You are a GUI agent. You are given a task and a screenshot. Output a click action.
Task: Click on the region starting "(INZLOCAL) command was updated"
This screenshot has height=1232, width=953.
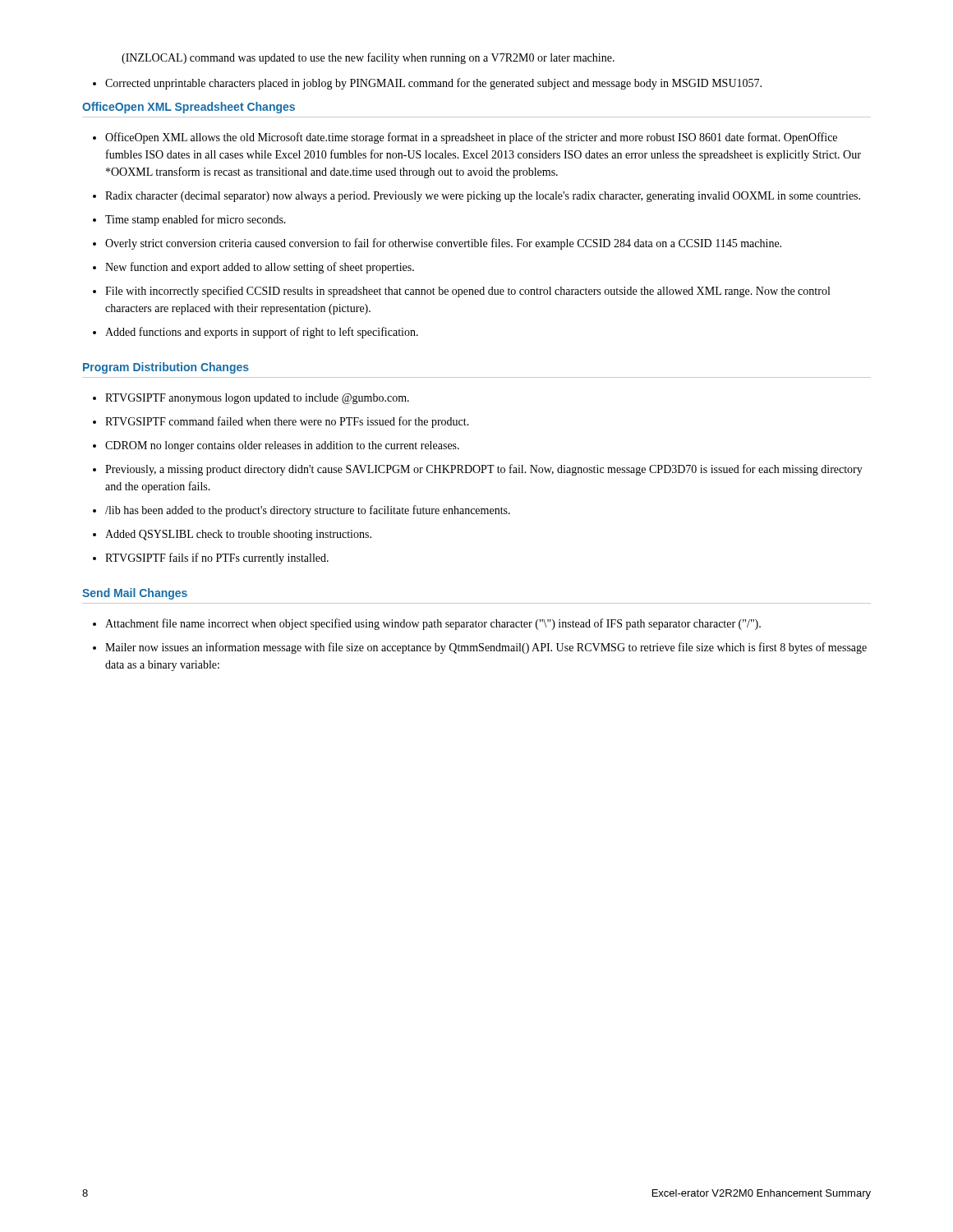(368, 58)
